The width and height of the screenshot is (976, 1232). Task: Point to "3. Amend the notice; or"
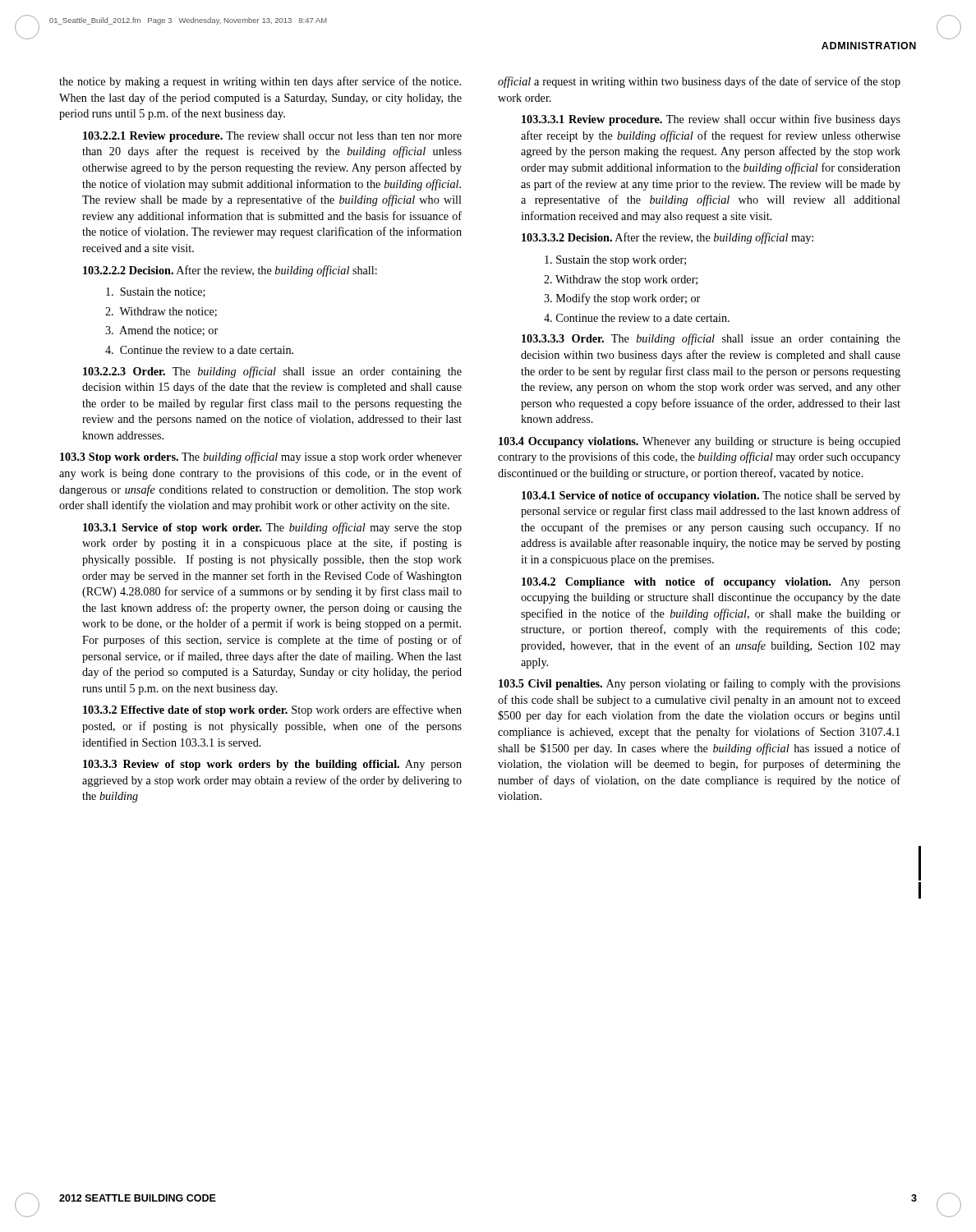point(161,330)
